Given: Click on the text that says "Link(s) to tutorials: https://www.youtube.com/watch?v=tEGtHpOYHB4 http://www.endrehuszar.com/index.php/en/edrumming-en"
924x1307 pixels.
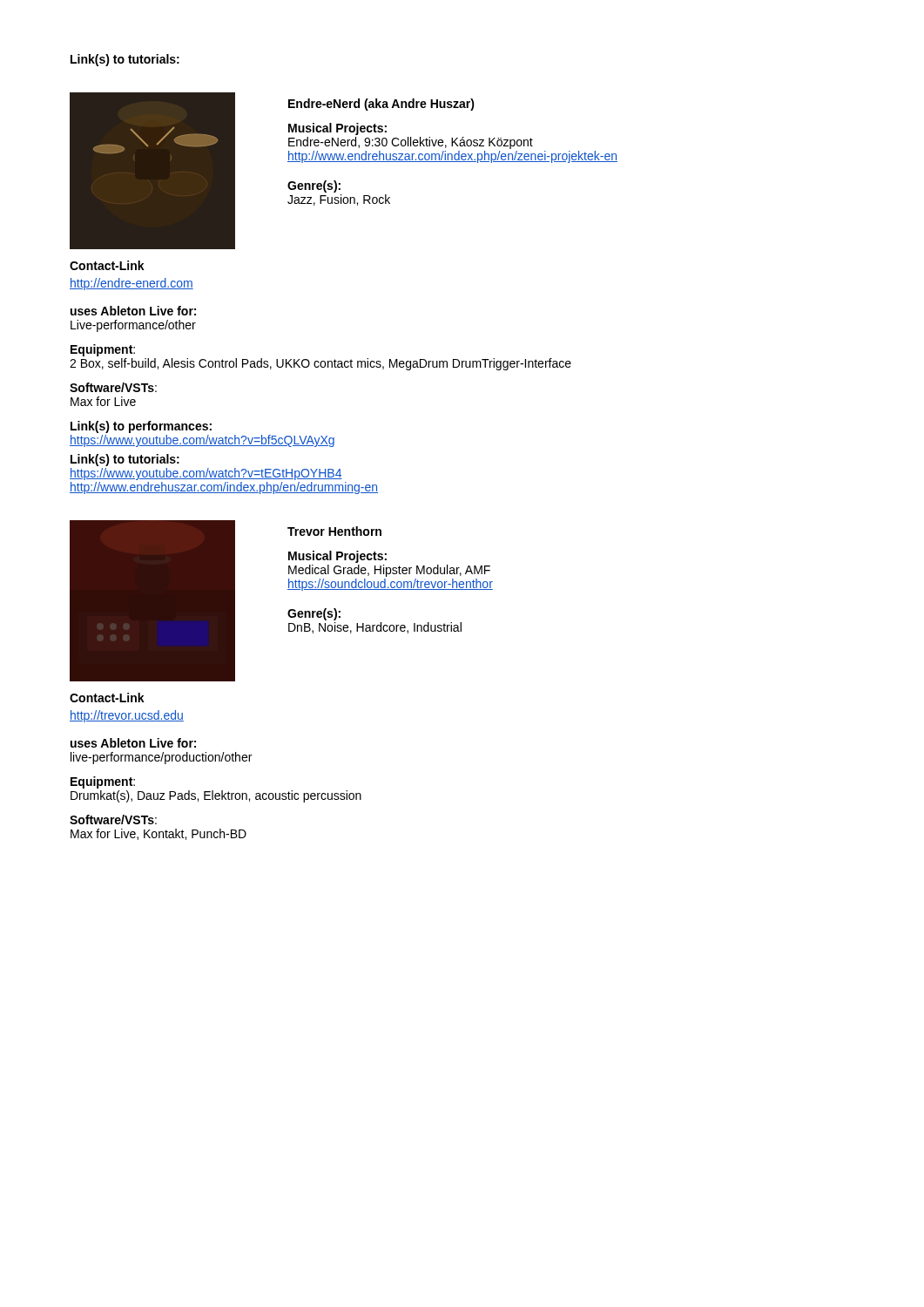Looking at the screenshot, I should [x=224, y=473].
